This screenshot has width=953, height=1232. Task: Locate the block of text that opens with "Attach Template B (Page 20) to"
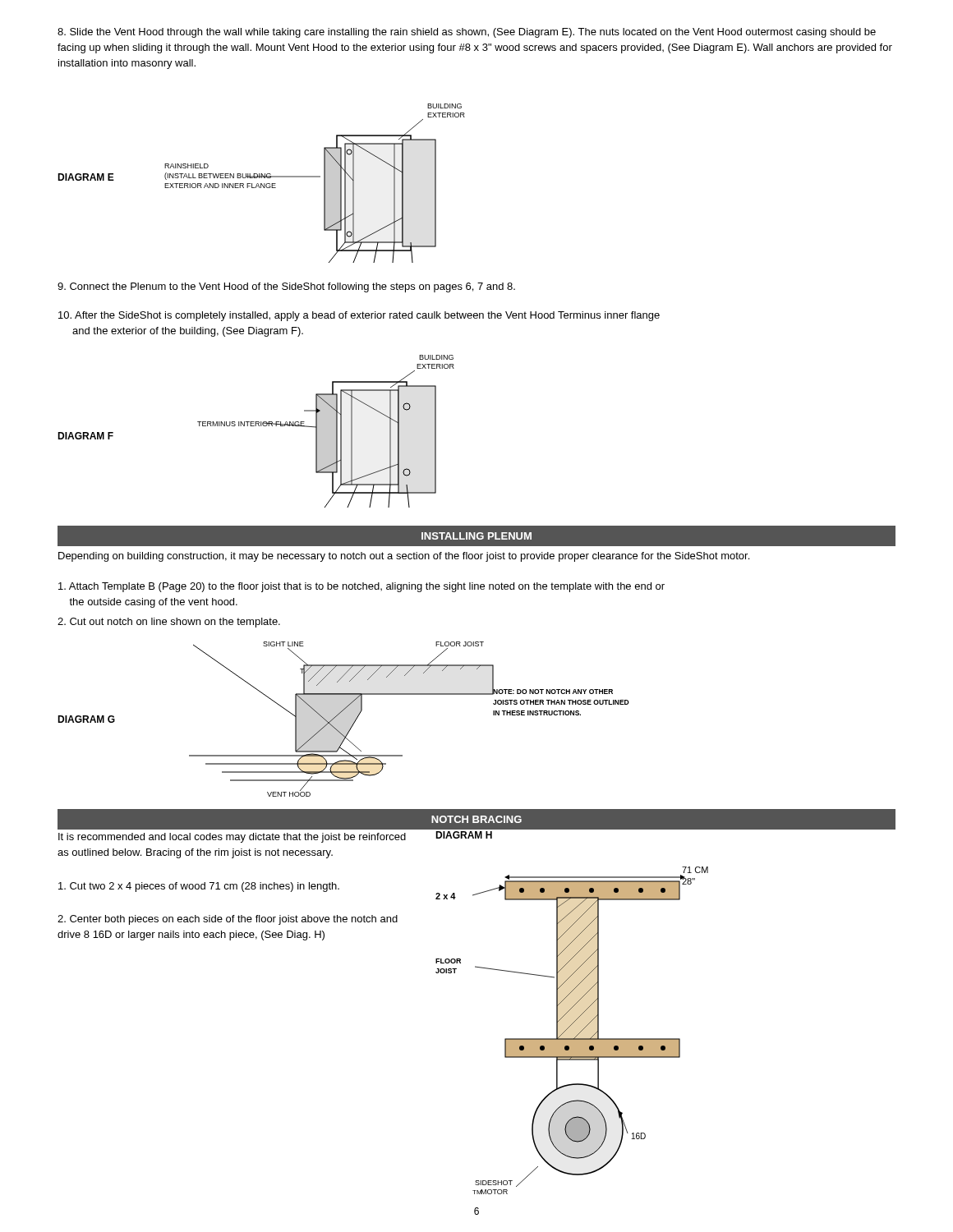coord(361,594)
